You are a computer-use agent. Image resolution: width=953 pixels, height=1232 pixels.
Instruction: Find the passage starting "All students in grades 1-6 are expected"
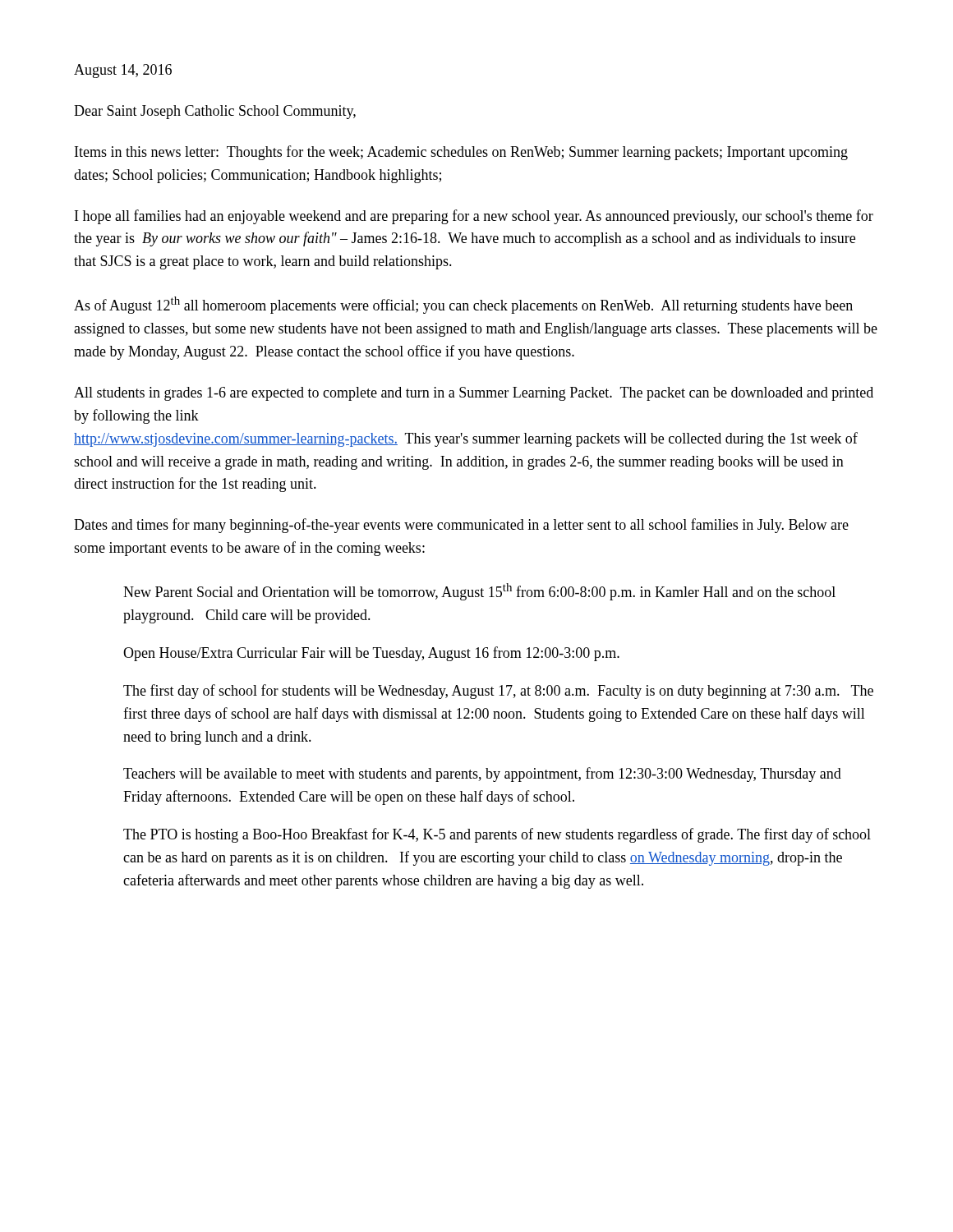click(x=474, y=438)
